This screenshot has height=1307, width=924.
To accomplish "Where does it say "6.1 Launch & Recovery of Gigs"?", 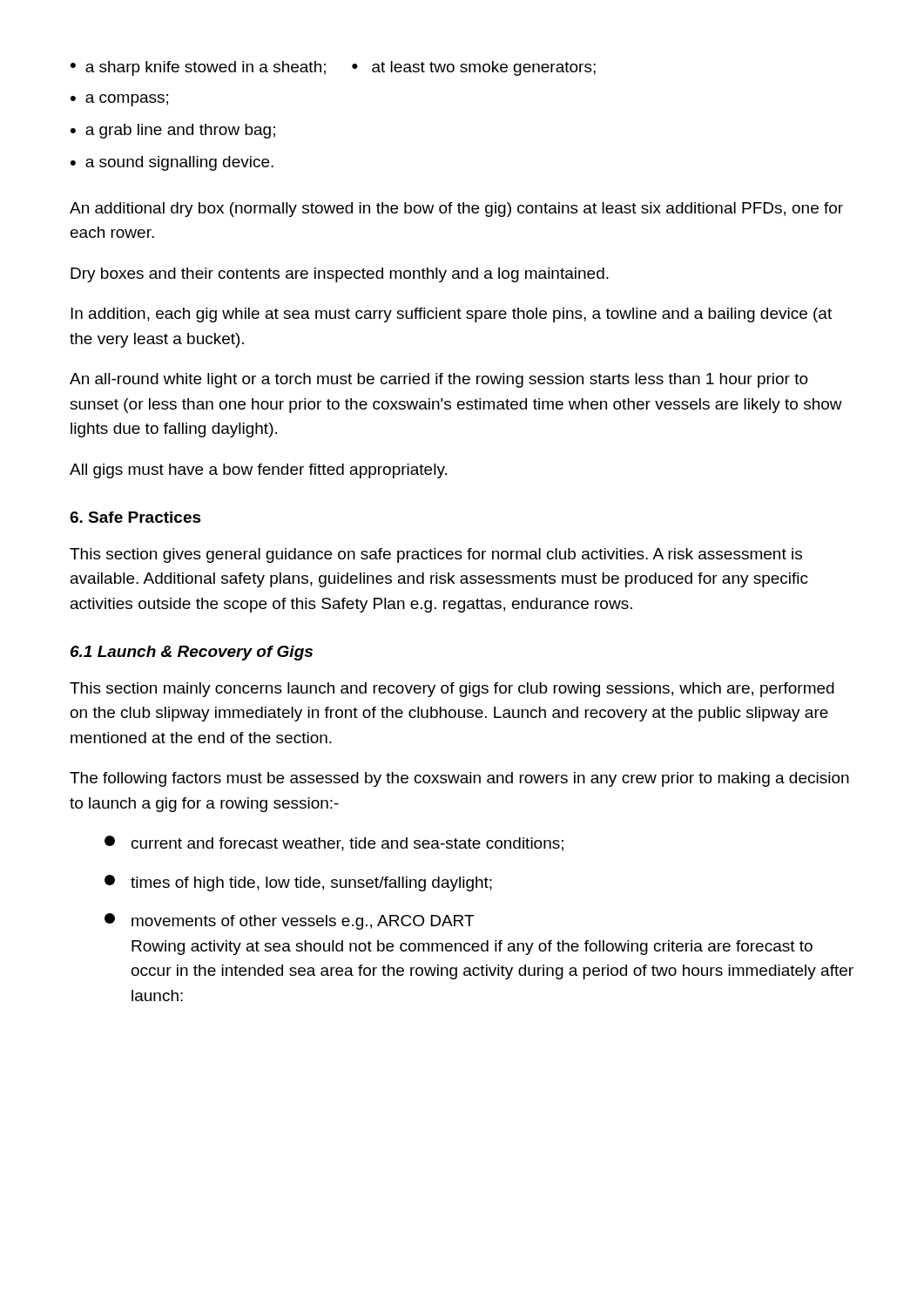I will click(x=191, y=651).
